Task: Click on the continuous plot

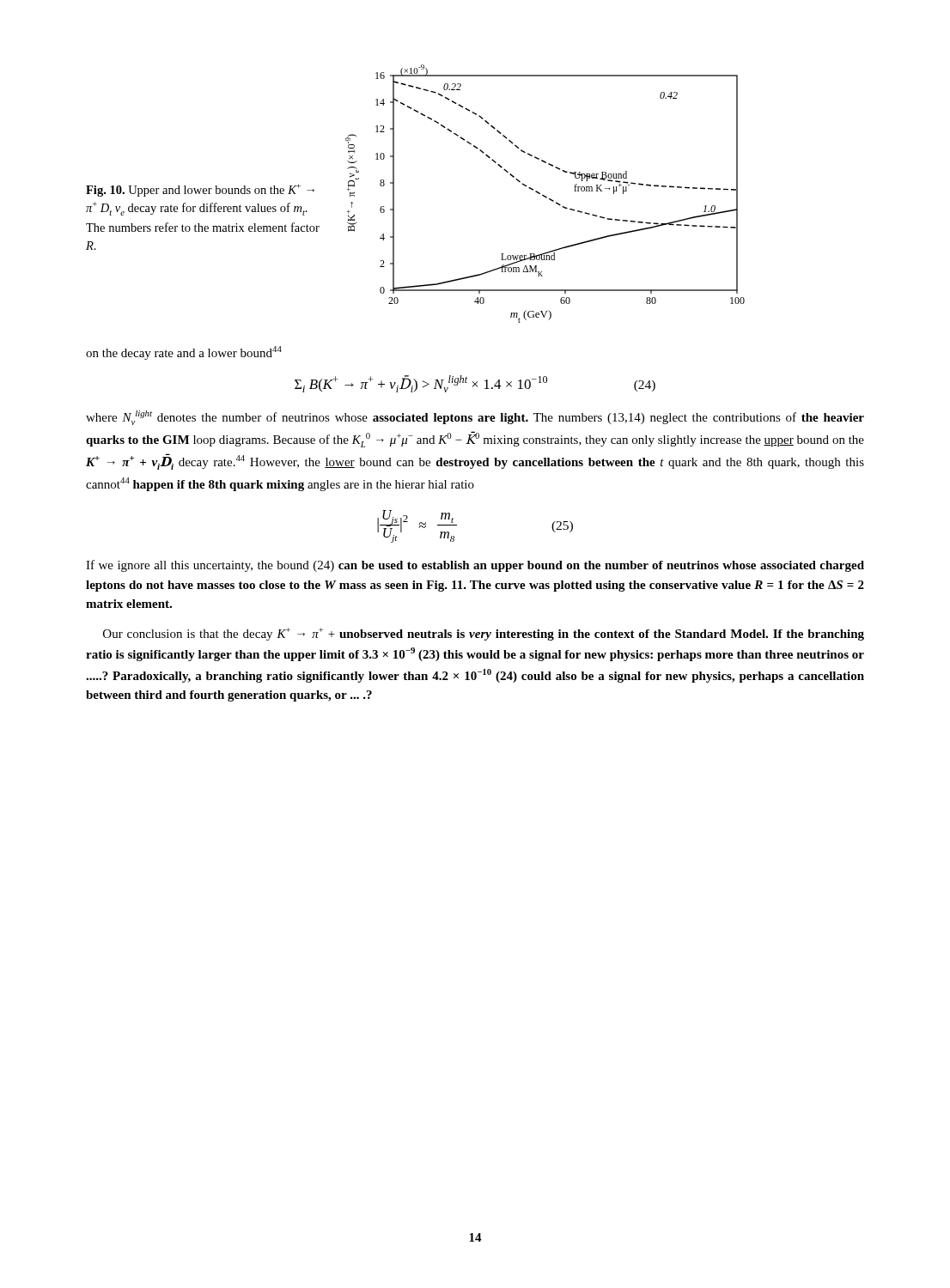Action: tap(603, 193)
